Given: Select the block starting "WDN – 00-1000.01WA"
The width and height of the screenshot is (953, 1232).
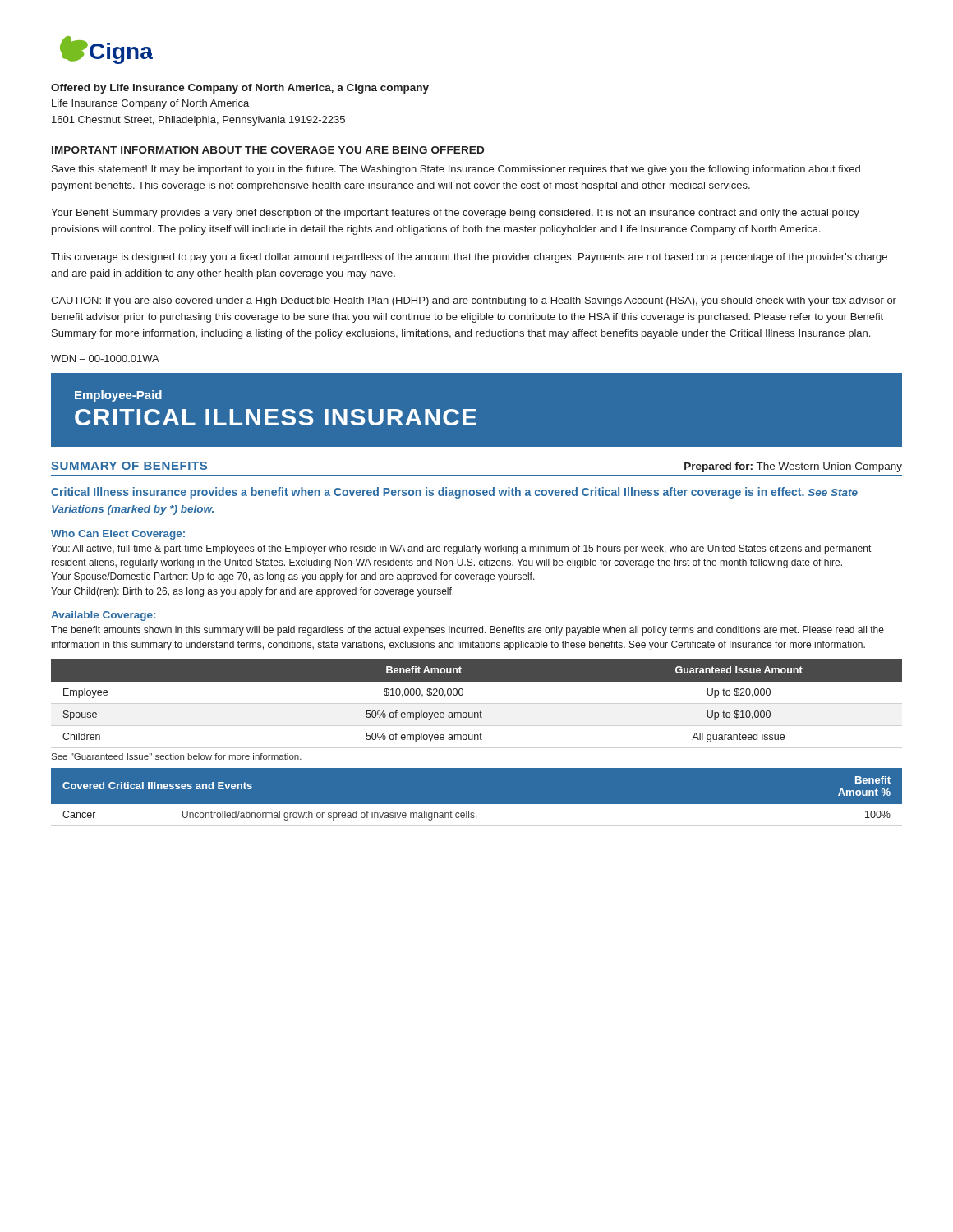Looking at the screenshot, I should click(105, 359).
